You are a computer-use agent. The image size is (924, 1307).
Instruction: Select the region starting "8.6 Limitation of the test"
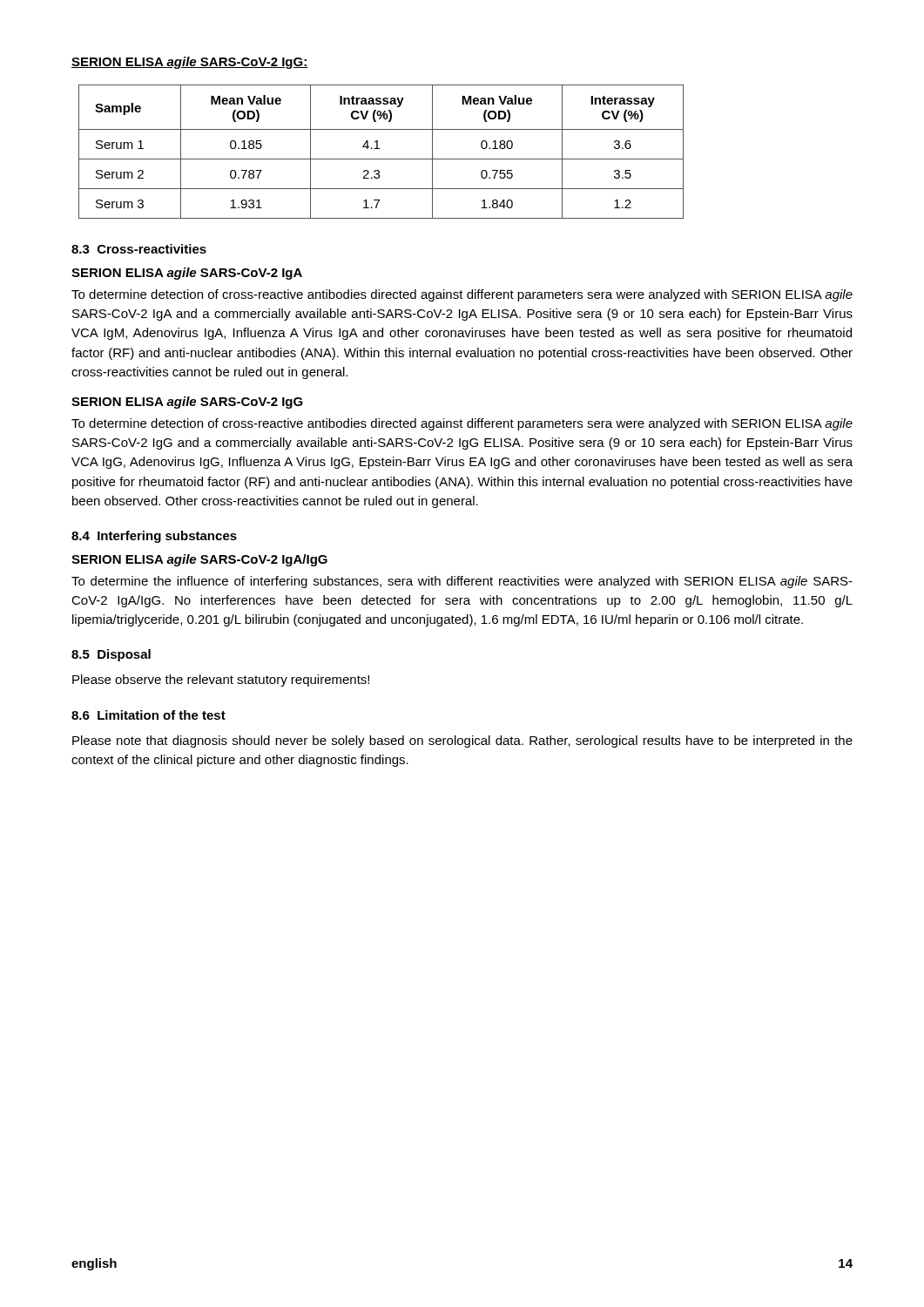point(148,715)
